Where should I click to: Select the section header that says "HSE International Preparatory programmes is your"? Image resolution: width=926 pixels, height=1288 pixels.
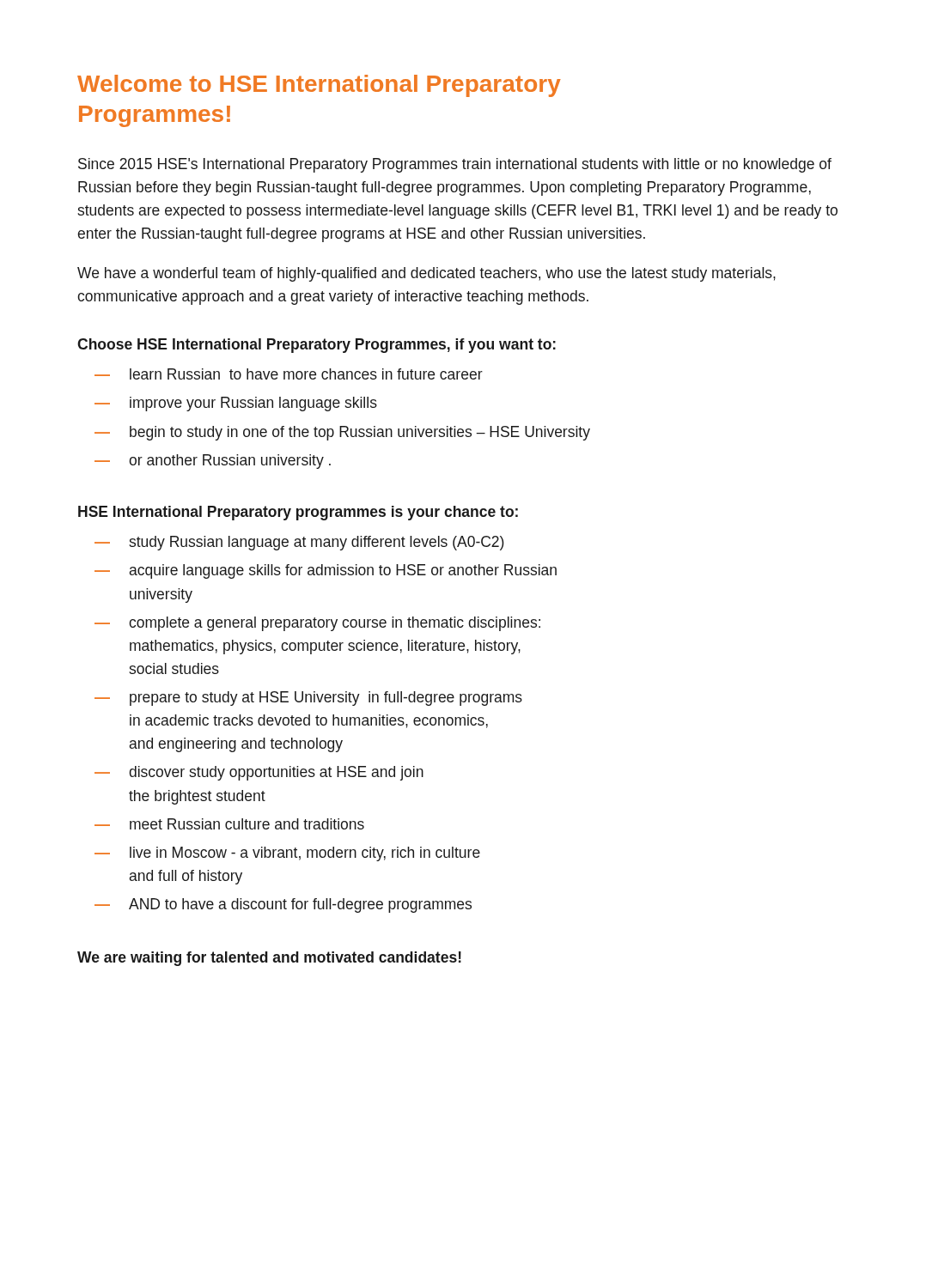298,512
